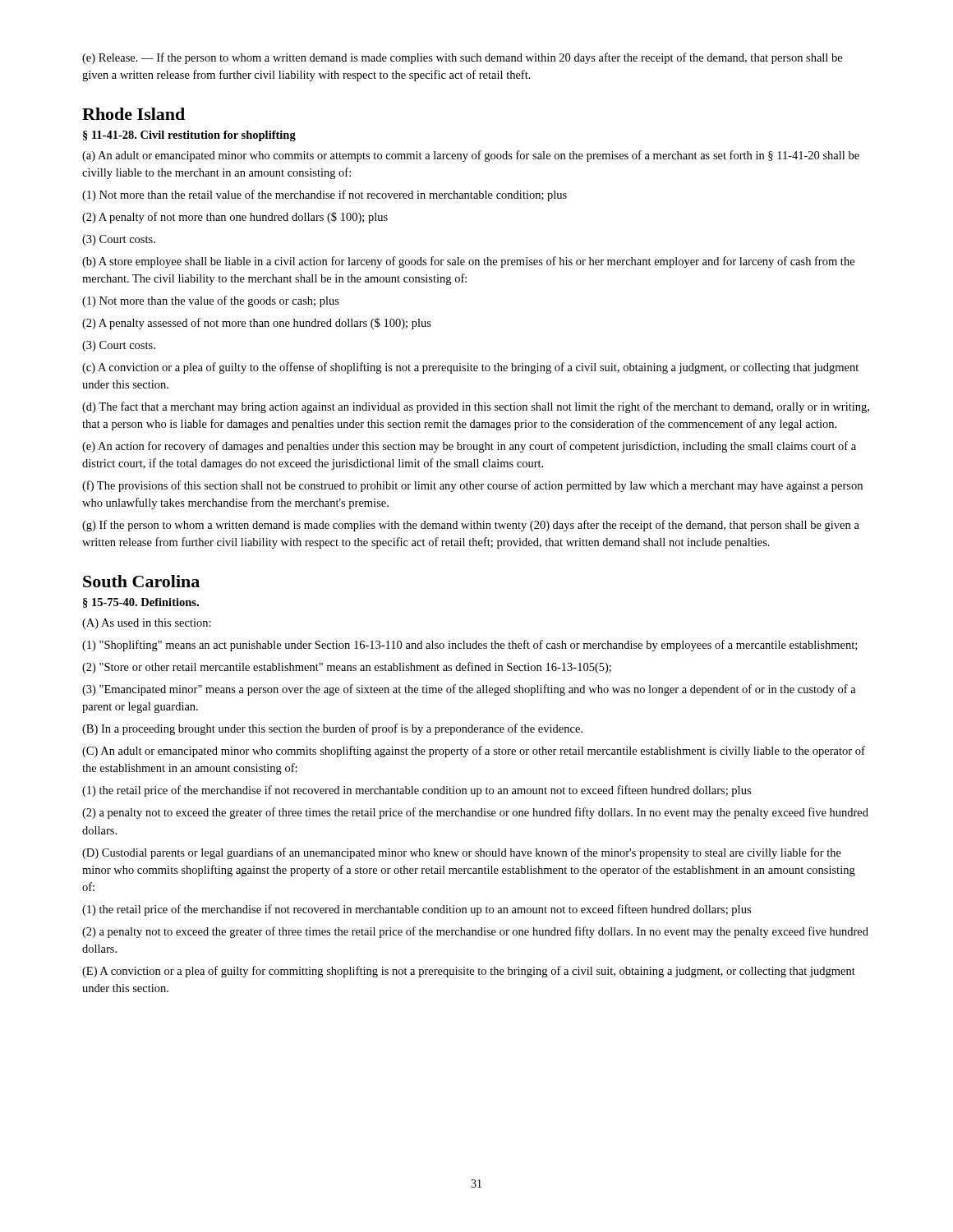
Task: Find the block starting "§ 15-75-40. Definitions."
Action: [x=141, y=602]
